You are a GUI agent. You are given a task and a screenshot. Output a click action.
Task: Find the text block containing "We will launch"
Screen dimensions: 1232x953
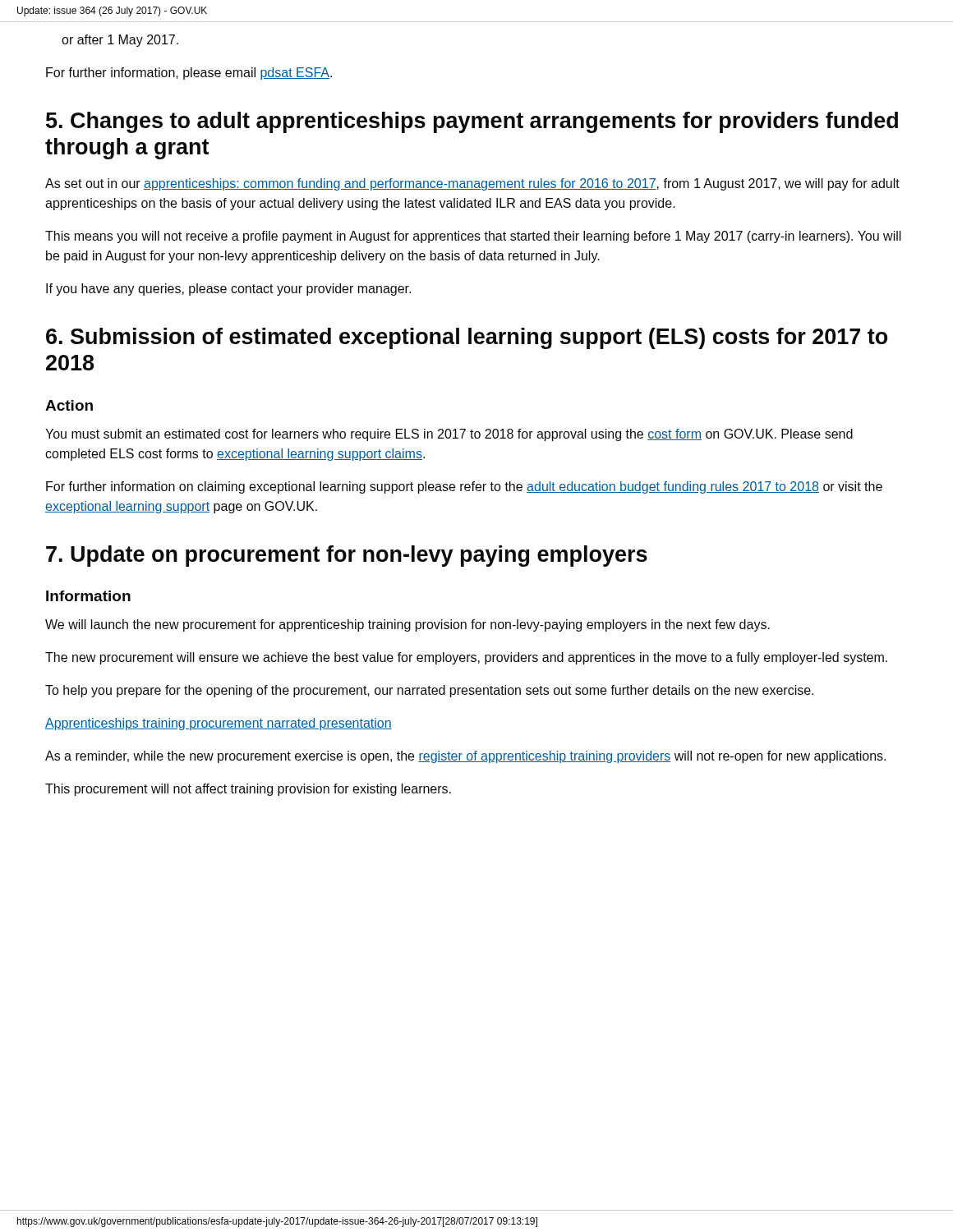point(476,625)
